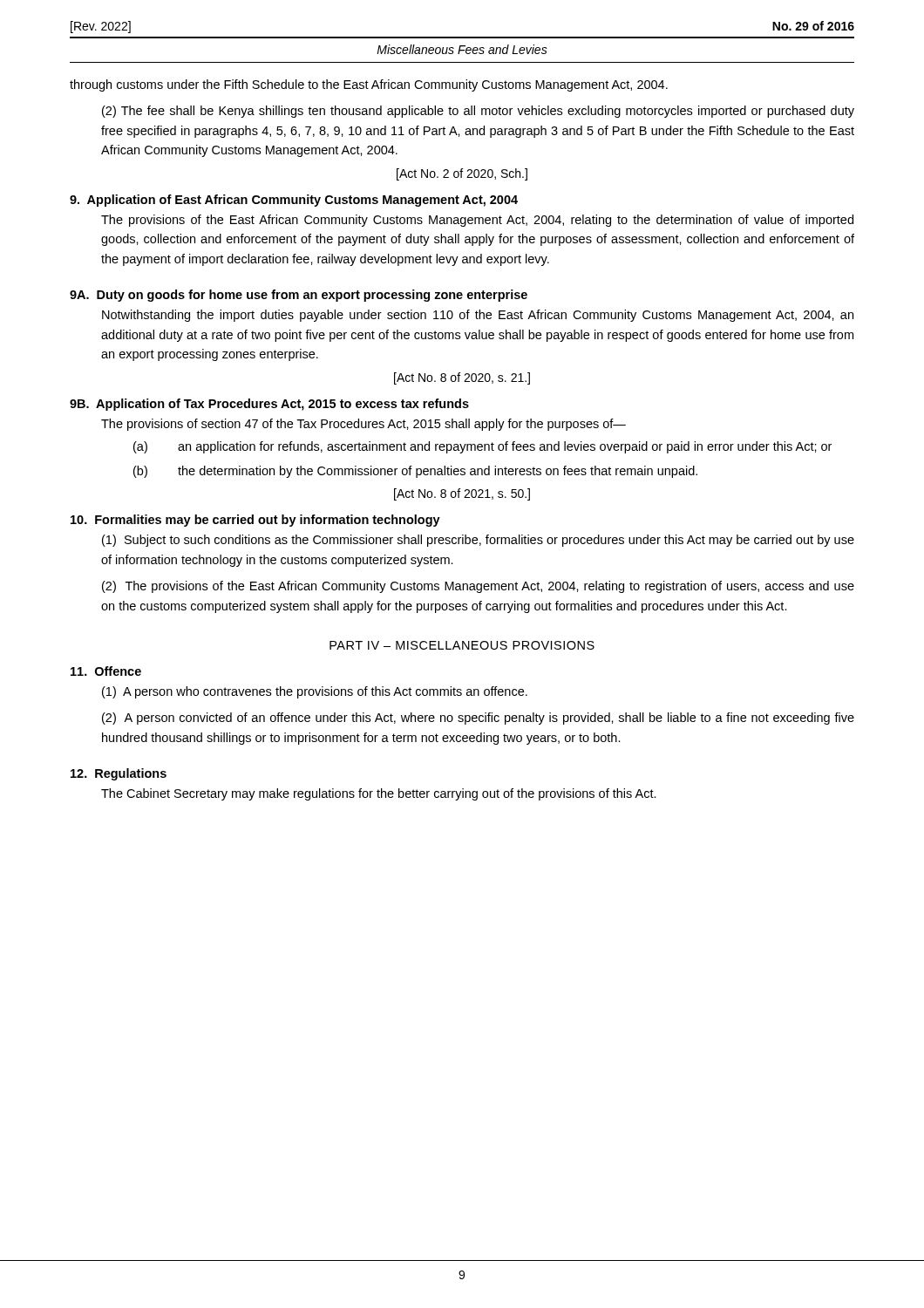Select the section header containing "11. Offence"

[106, 671]
